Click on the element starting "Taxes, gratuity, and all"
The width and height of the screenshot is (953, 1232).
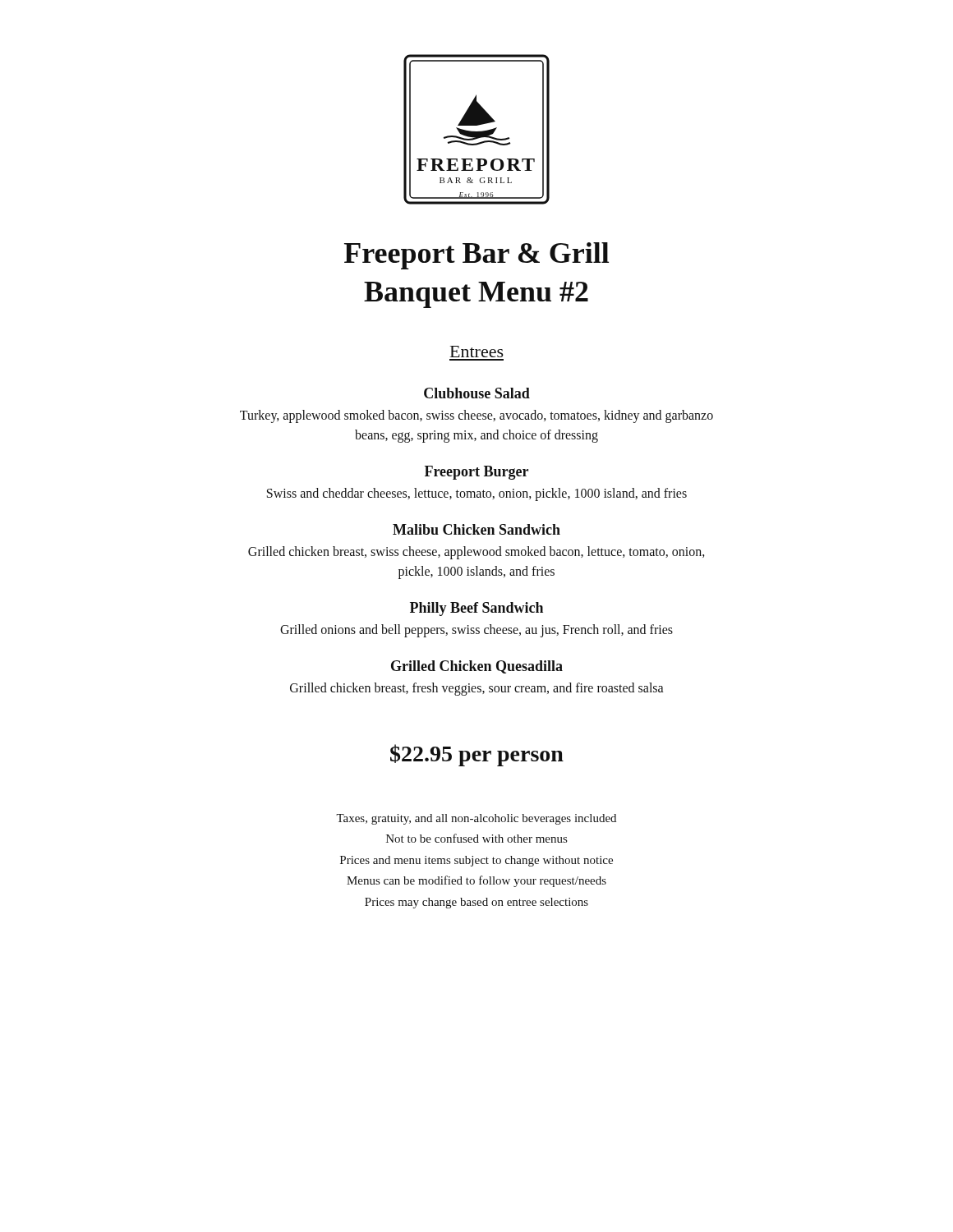click(476, 860)
